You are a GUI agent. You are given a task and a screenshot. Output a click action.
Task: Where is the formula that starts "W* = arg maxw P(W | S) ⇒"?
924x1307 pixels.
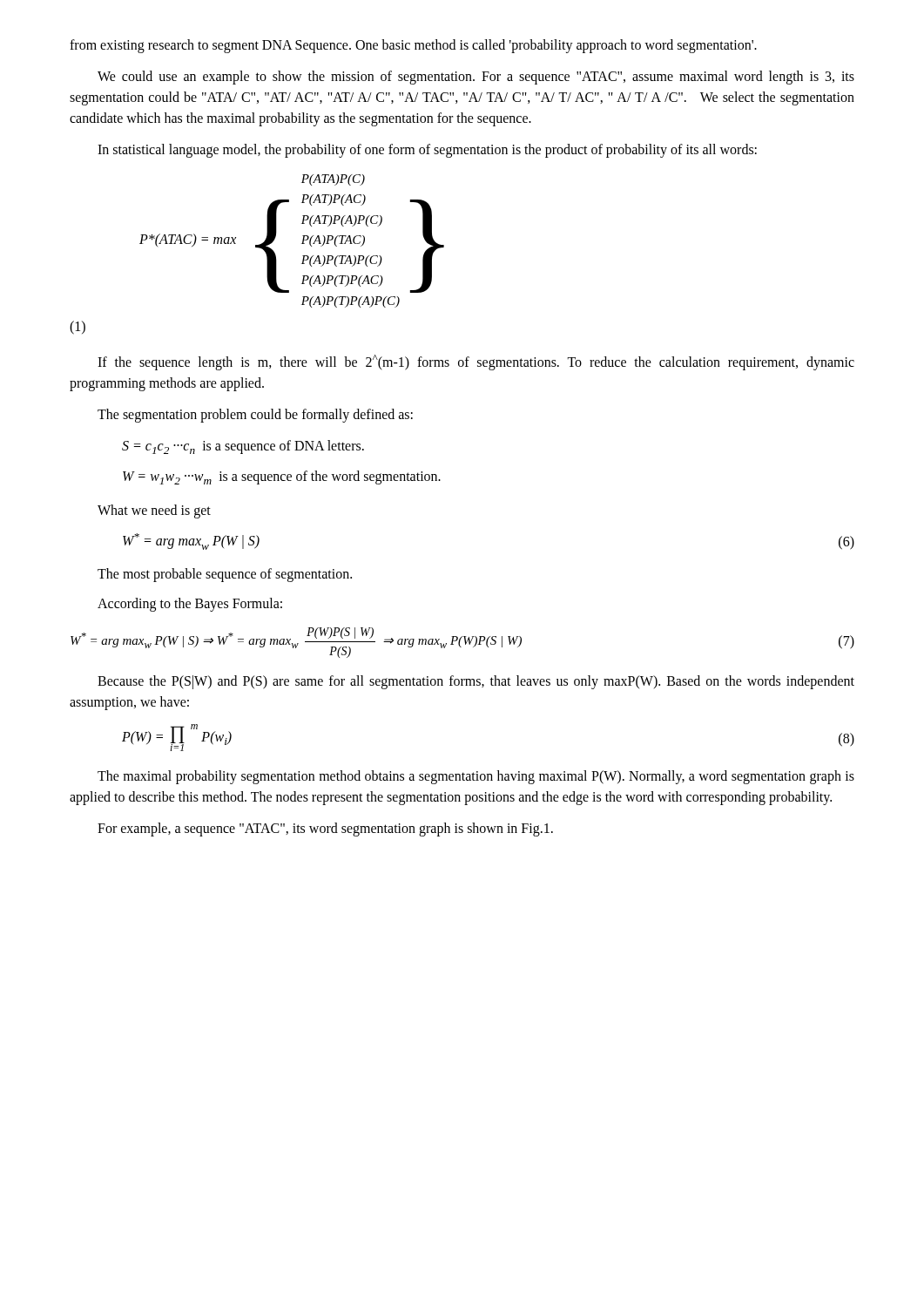462,642
